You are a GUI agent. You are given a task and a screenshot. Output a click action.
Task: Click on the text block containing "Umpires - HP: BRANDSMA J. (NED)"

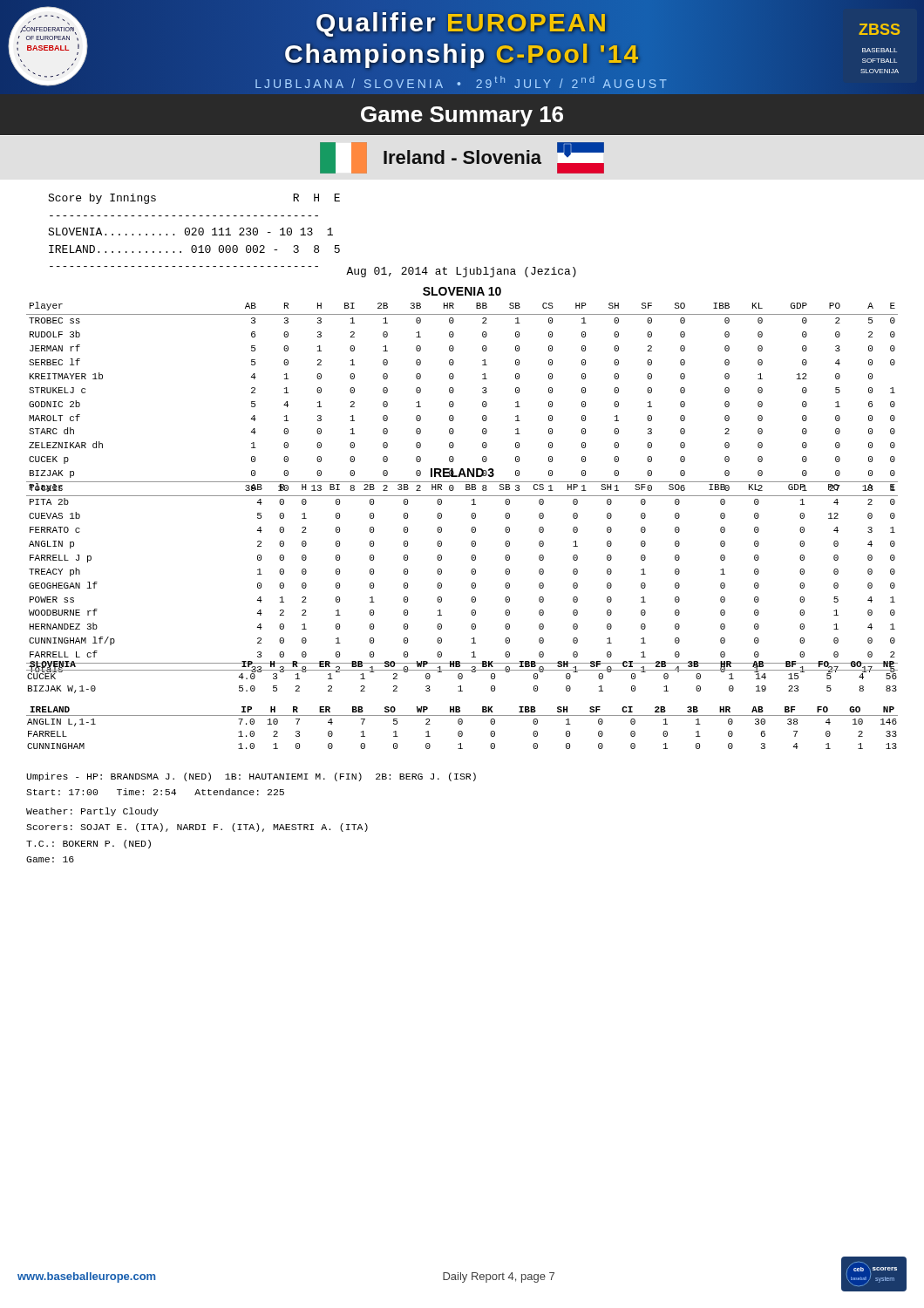(x=252, y=785)
